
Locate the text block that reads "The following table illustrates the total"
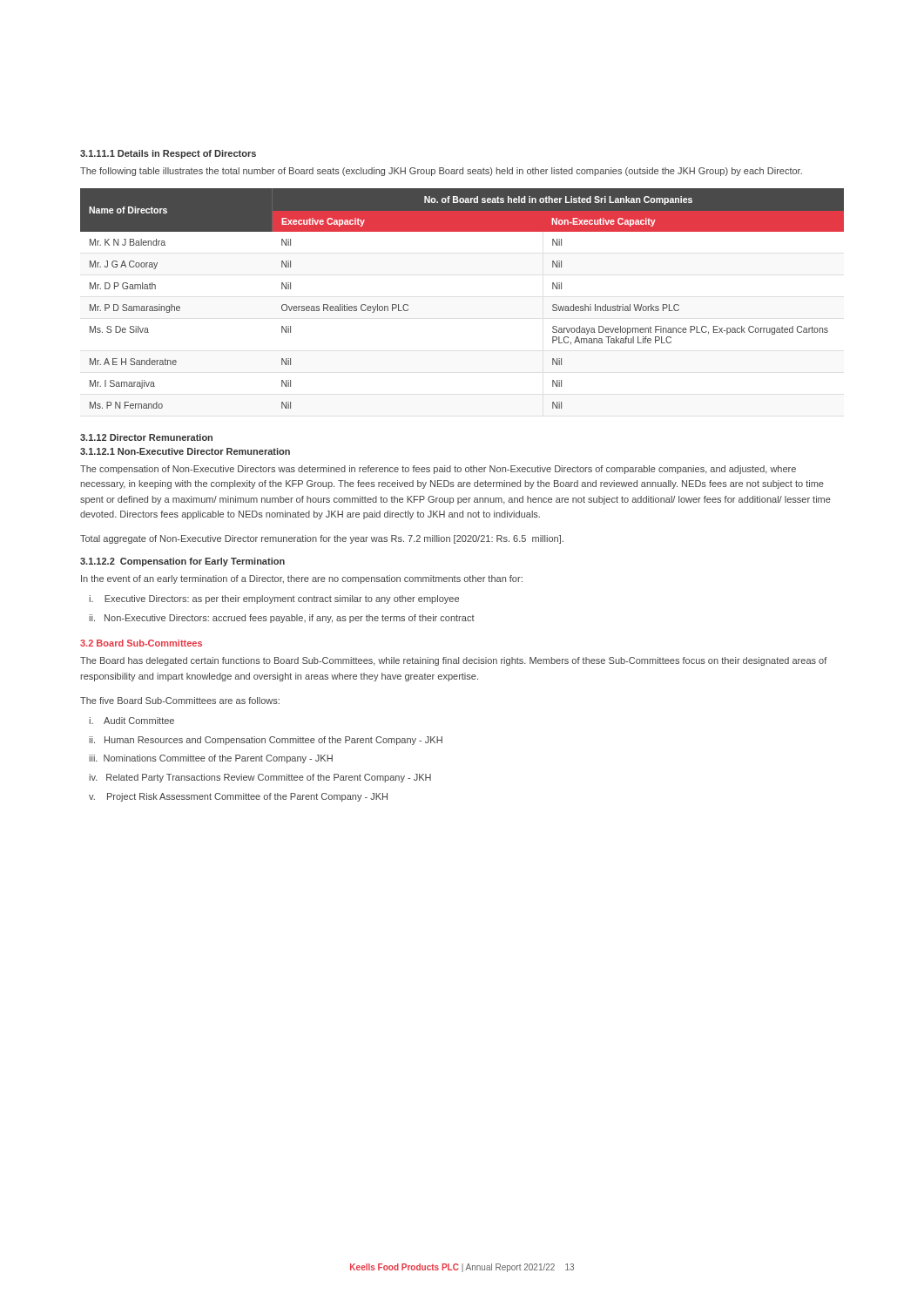[441, 171]
